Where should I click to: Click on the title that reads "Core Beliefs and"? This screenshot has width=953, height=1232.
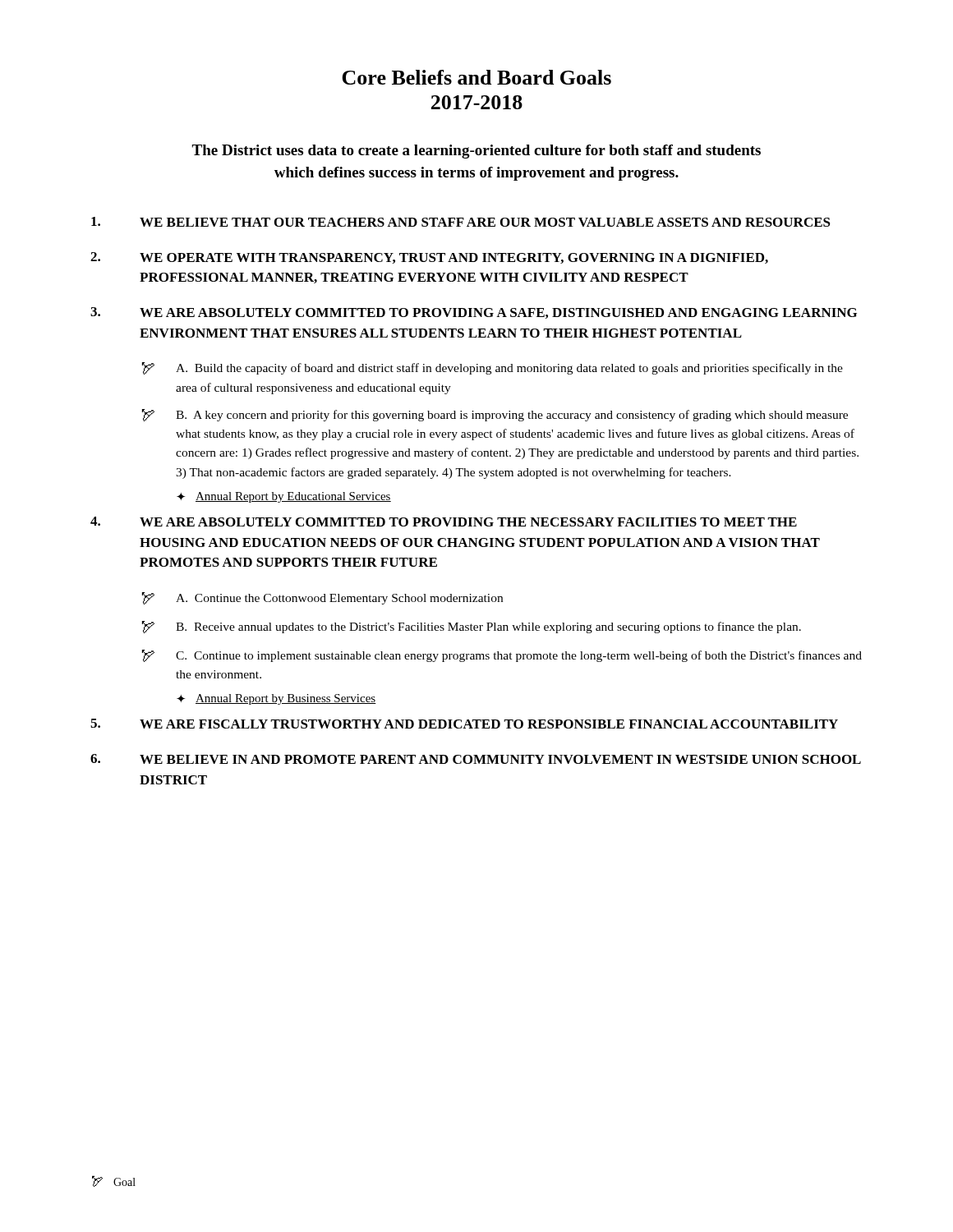[x=476, y=90]
